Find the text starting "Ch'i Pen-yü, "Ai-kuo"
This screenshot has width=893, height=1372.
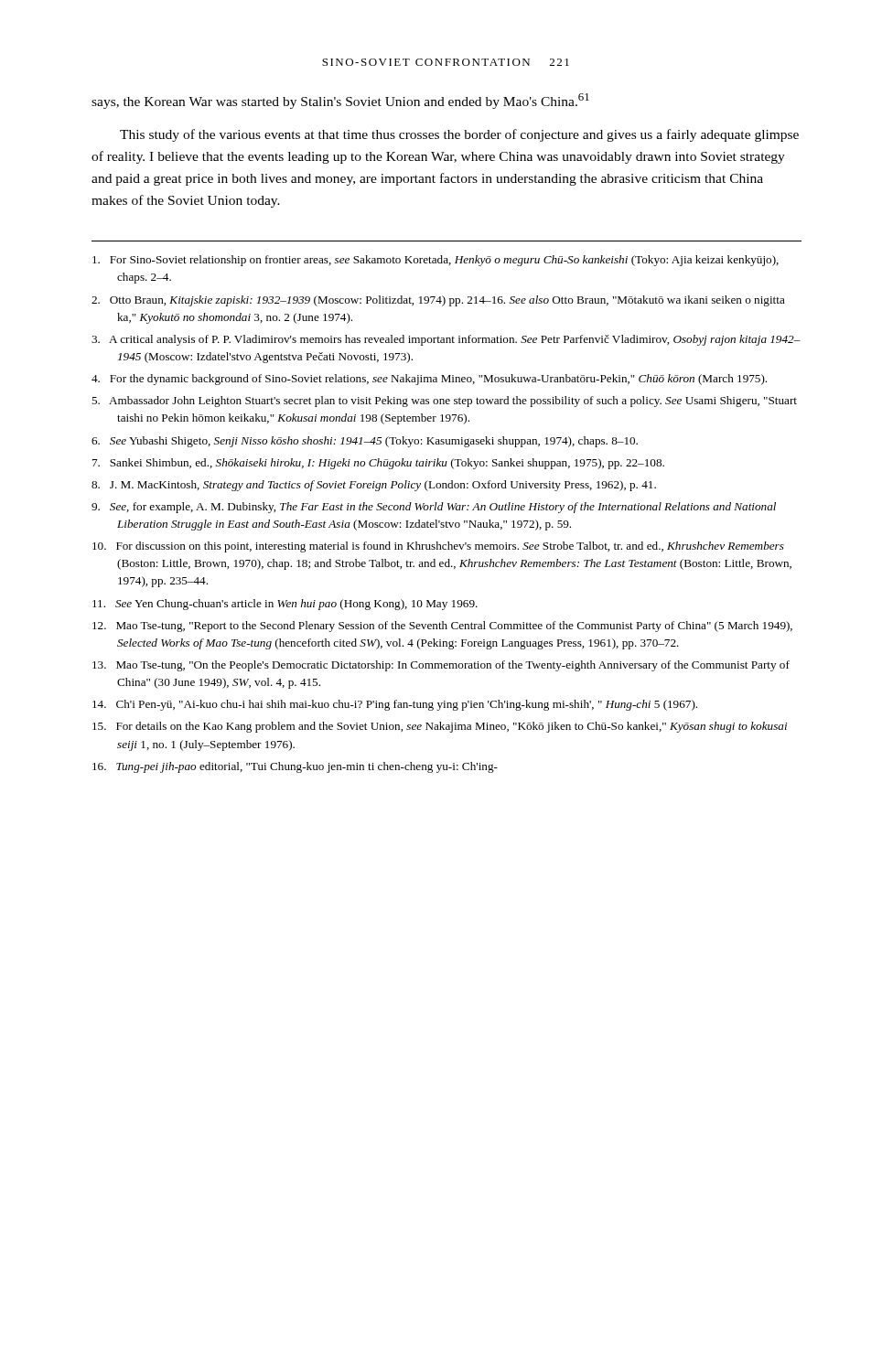[x=395, y=704]
